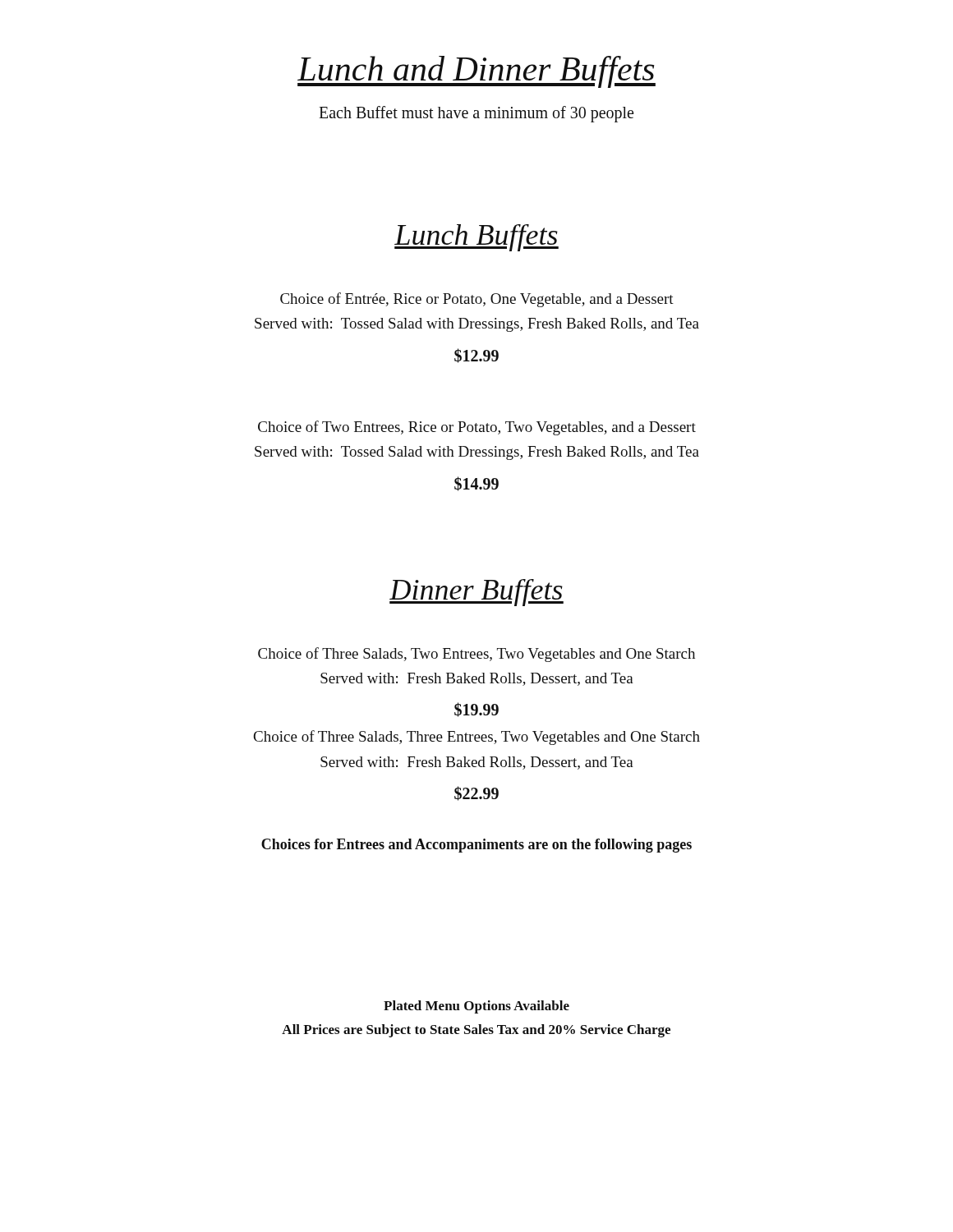Point to the block beginning "Choice of Three Salads, Three Entrees, Two"
Image resolution: width=953 pixels, height=1232 pixels.
[476, 750]
